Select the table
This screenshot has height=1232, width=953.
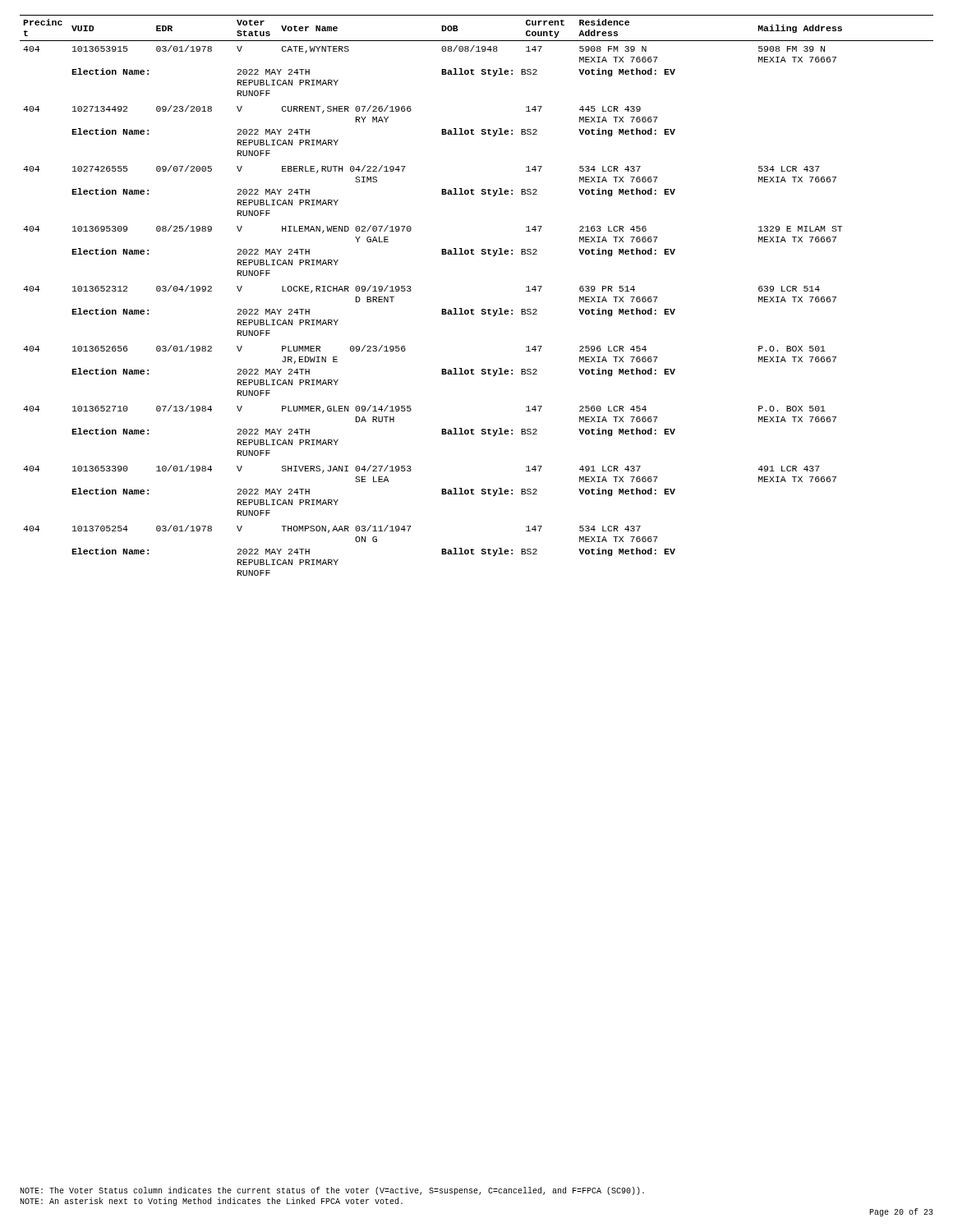click(476, 298)
